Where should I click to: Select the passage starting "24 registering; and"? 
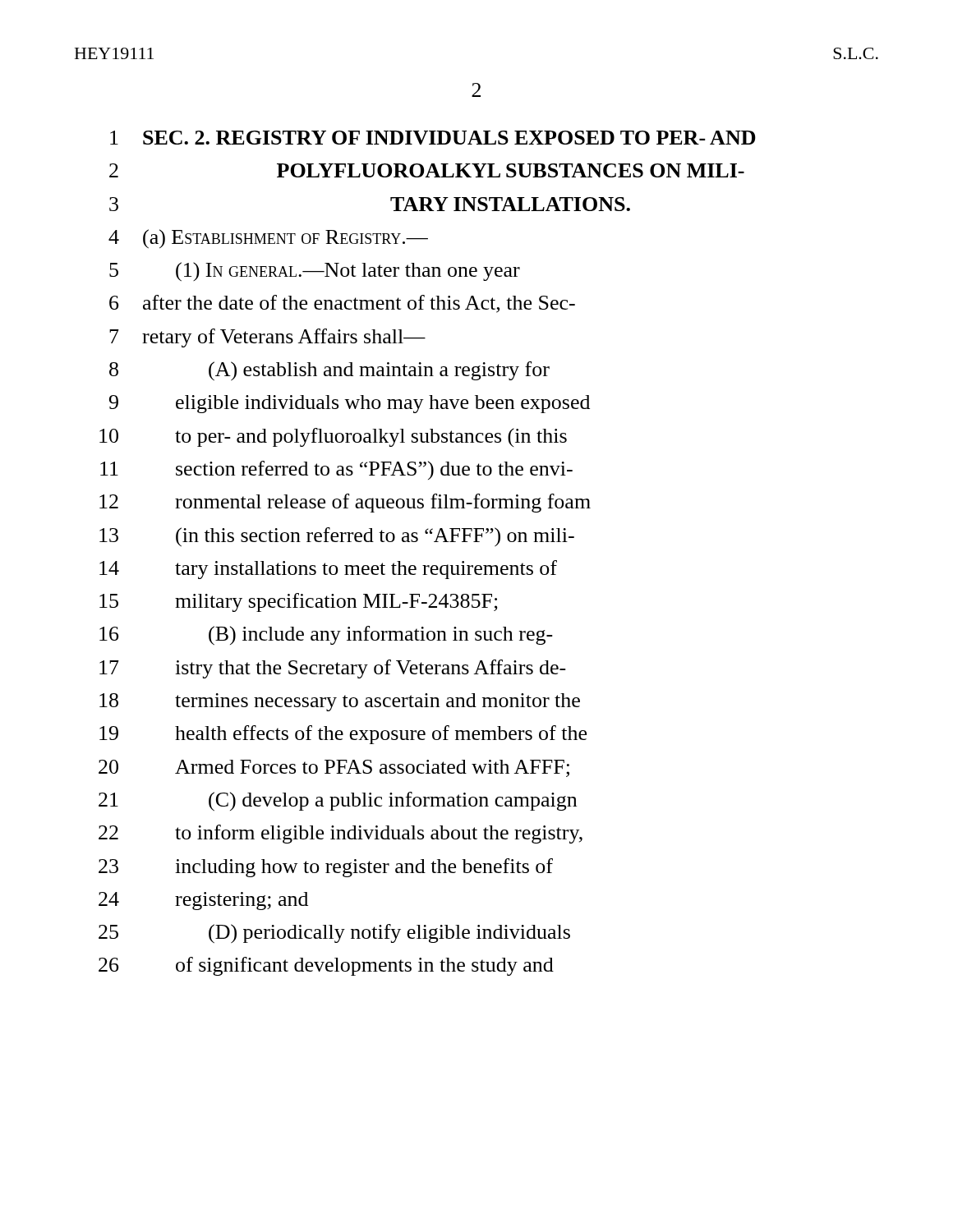[x=203, y=901]
